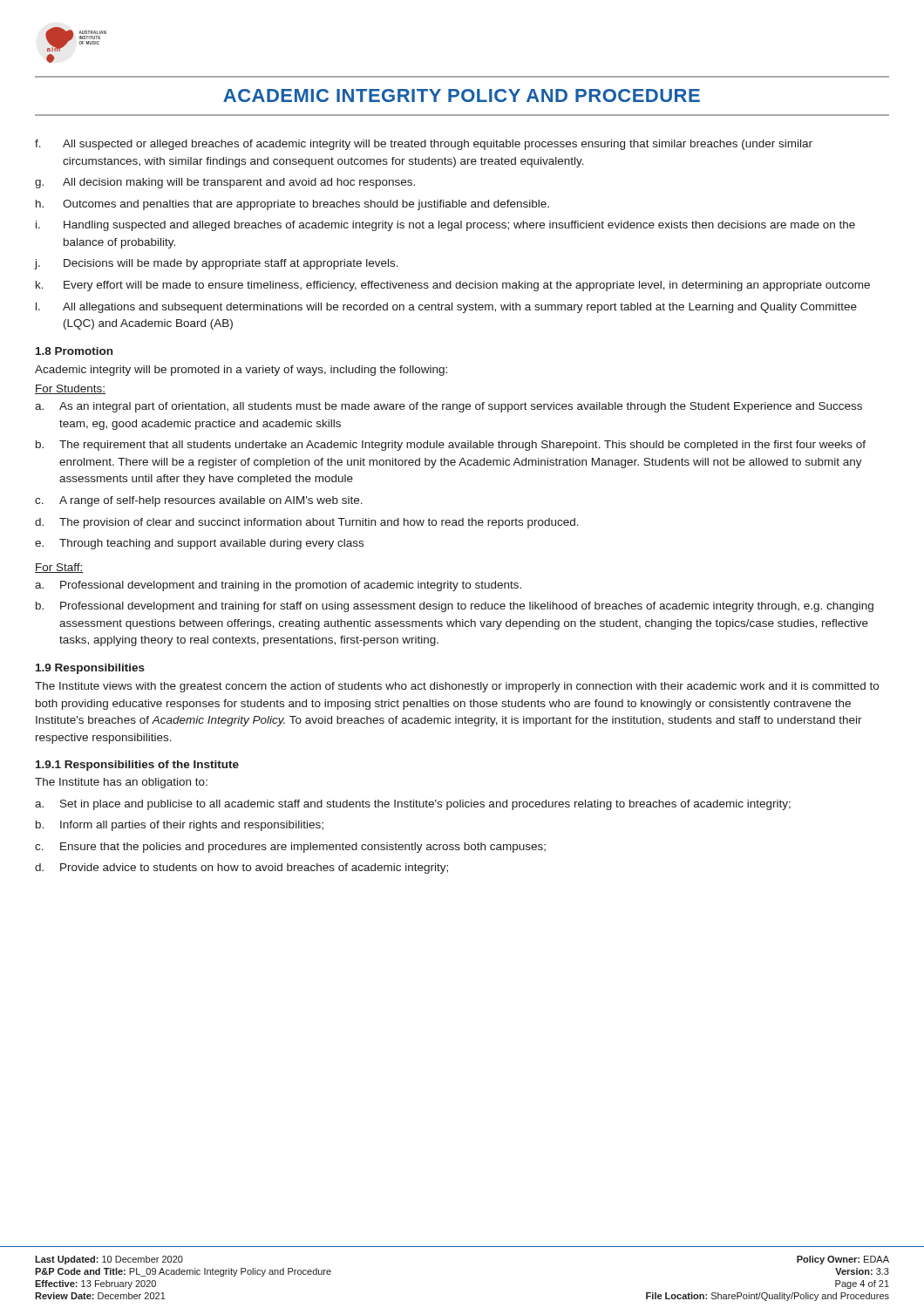
Task: Where is the passage that starts "k. Every effort will"?
Action: (462, 285)
